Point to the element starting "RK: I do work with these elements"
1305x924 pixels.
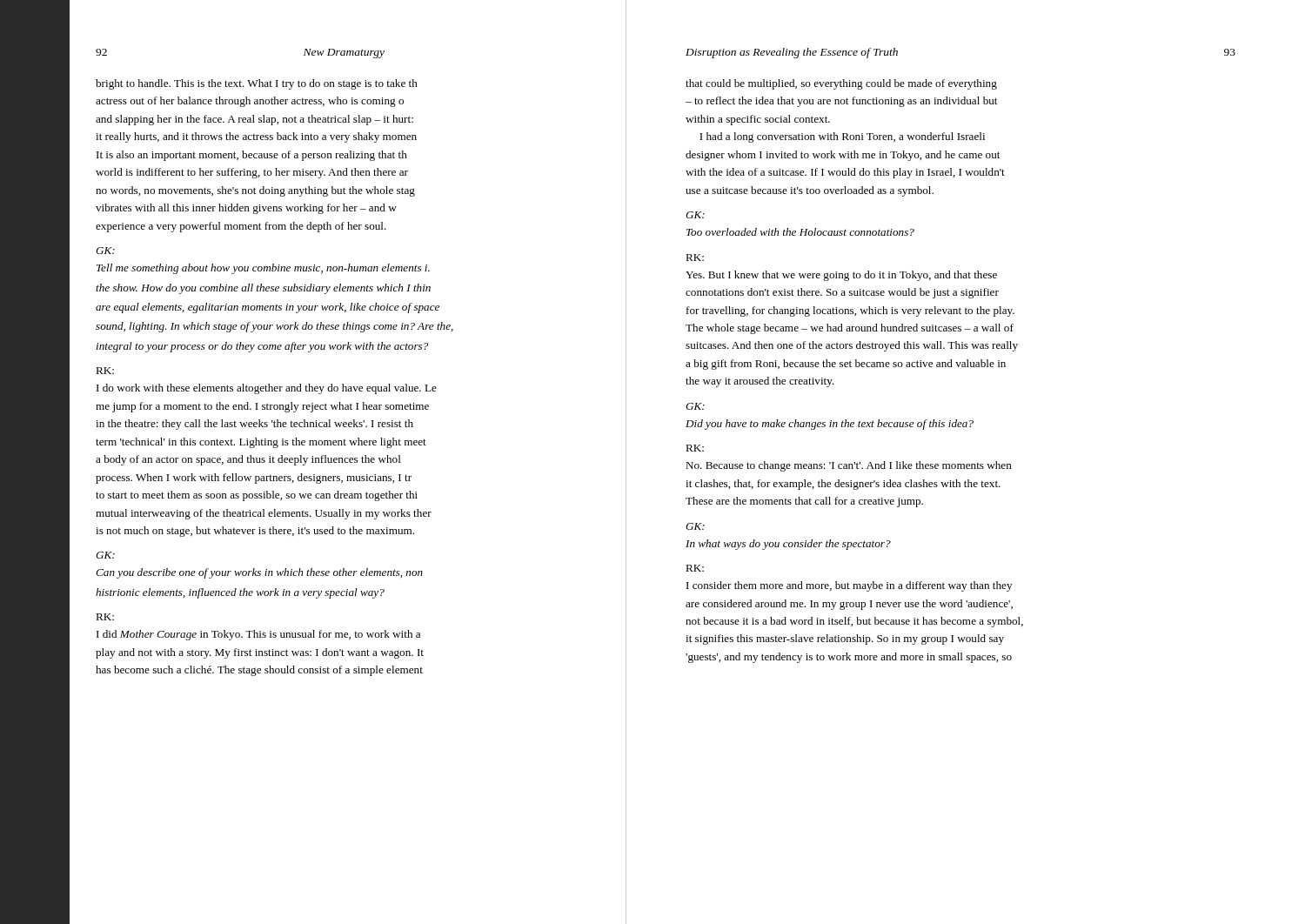(338, 452)
